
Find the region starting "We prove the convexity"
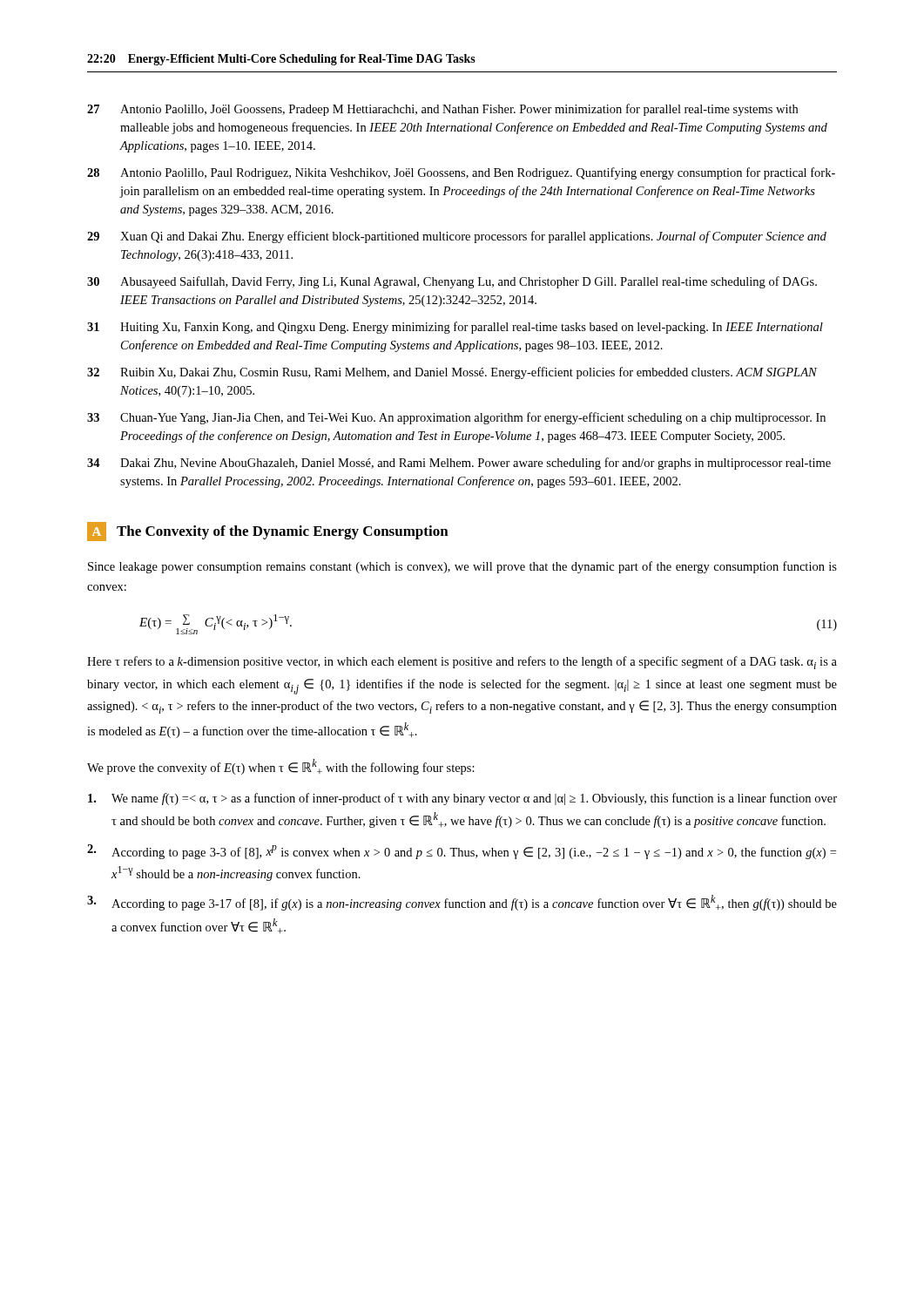point(281,768)
